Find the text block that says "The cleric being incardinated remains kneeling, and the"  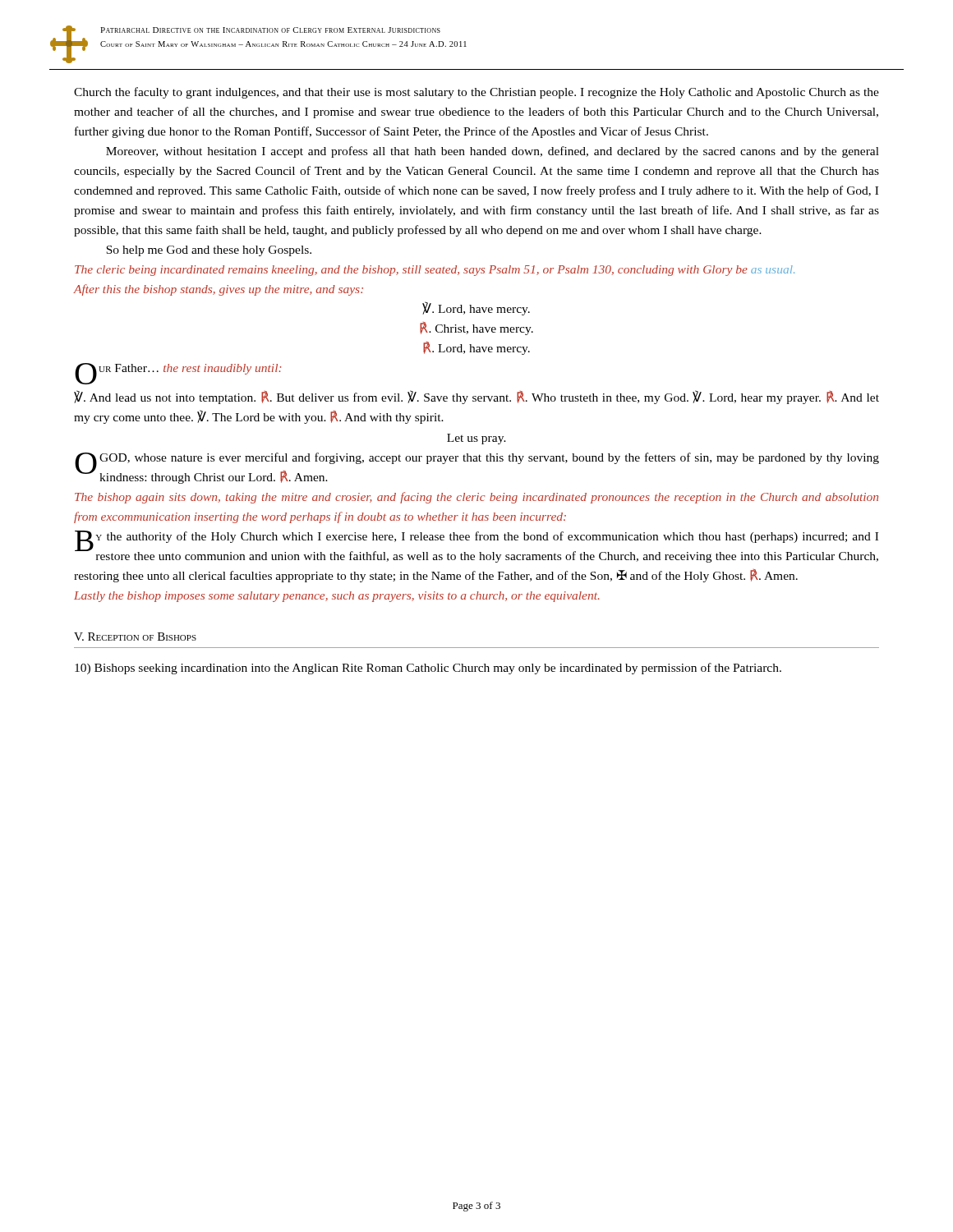click(435, 269)
